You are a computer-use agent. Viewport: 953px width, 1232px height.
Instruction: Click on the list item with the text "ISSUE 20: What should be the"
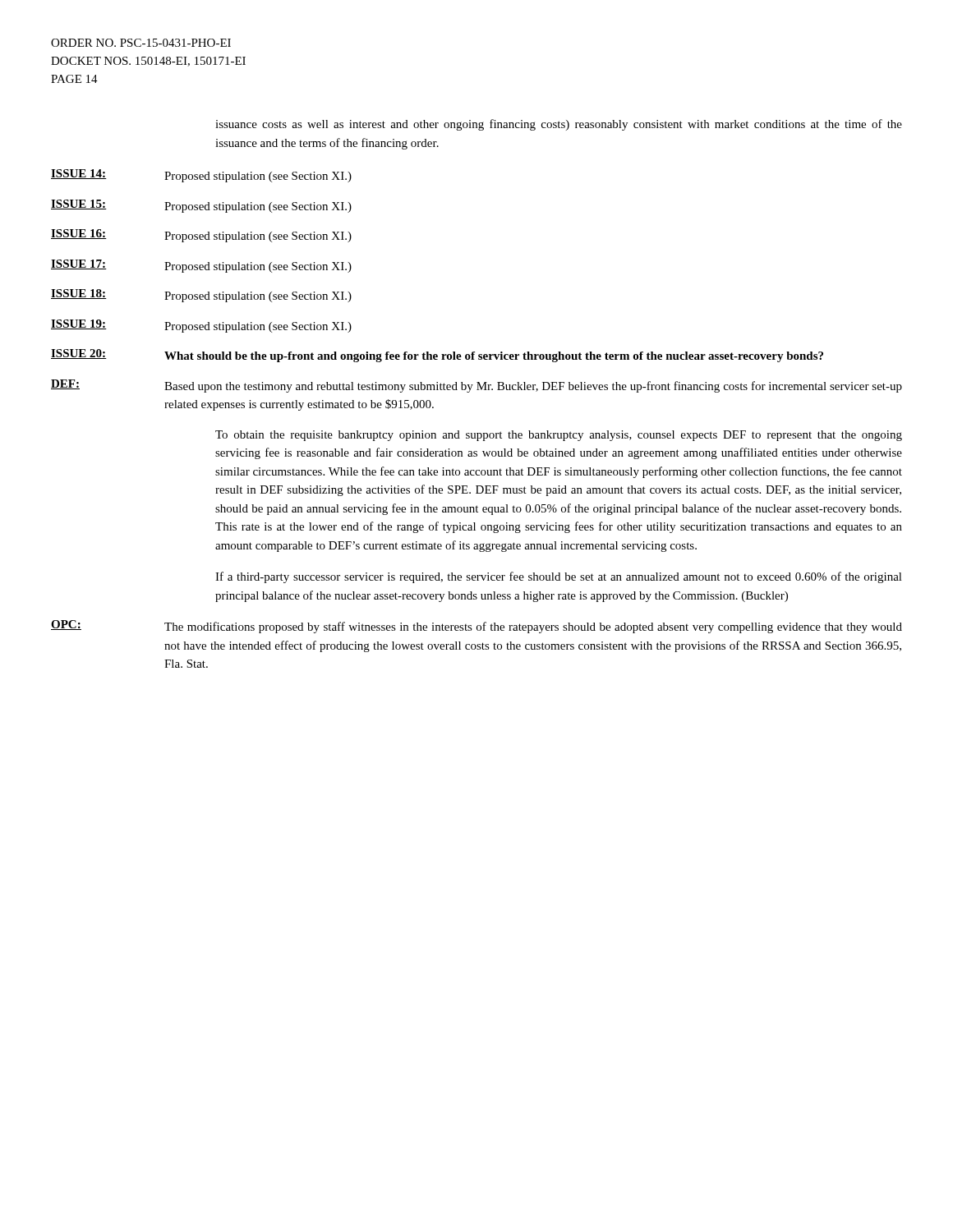coord(476,356)
